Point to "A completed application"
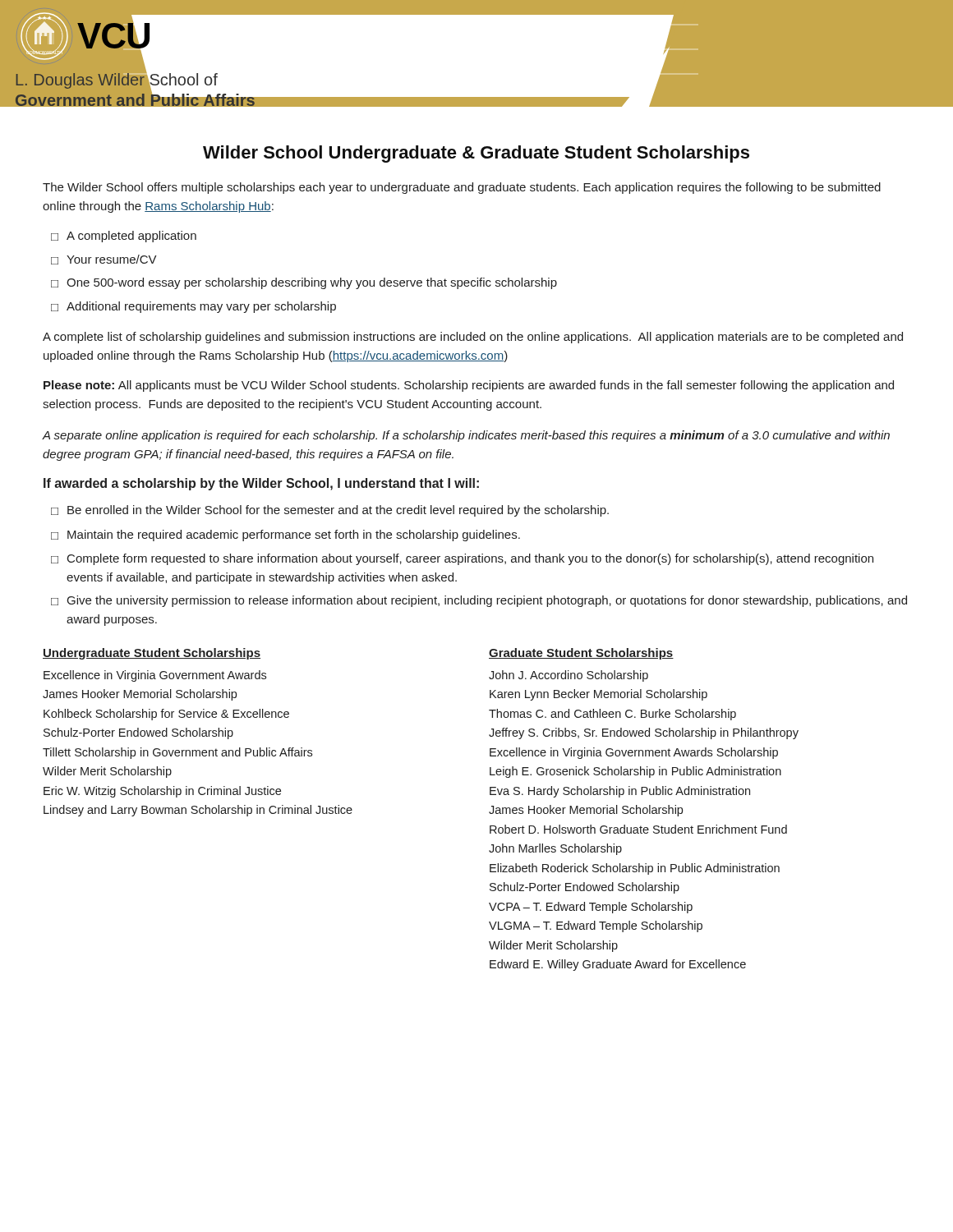This screenshot has height=1232, width=953. coord(132,235)
